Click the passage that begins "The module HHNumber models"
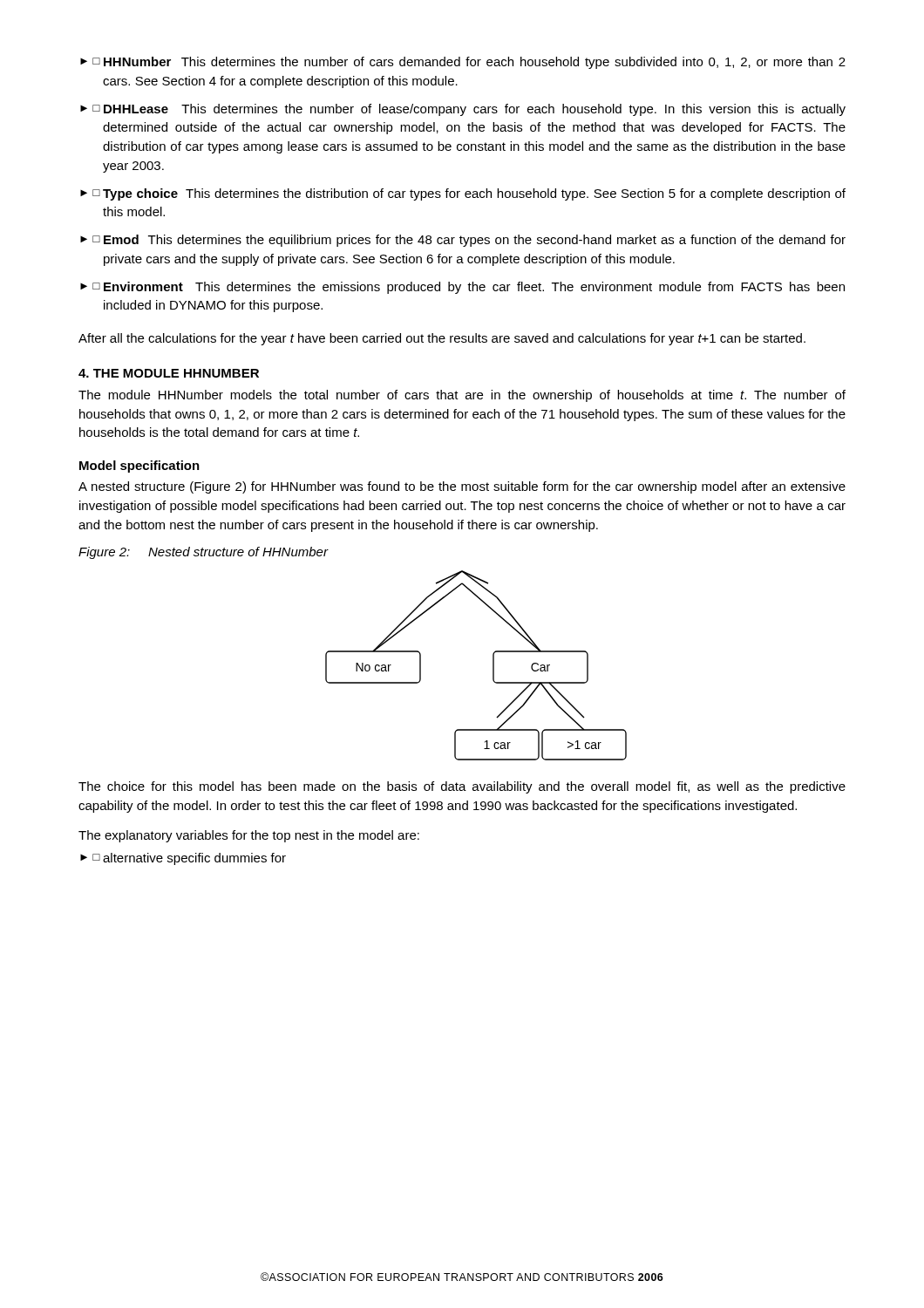Viewport: 924px width, 1308px height. pyautogui.click(x=462, y=413)
